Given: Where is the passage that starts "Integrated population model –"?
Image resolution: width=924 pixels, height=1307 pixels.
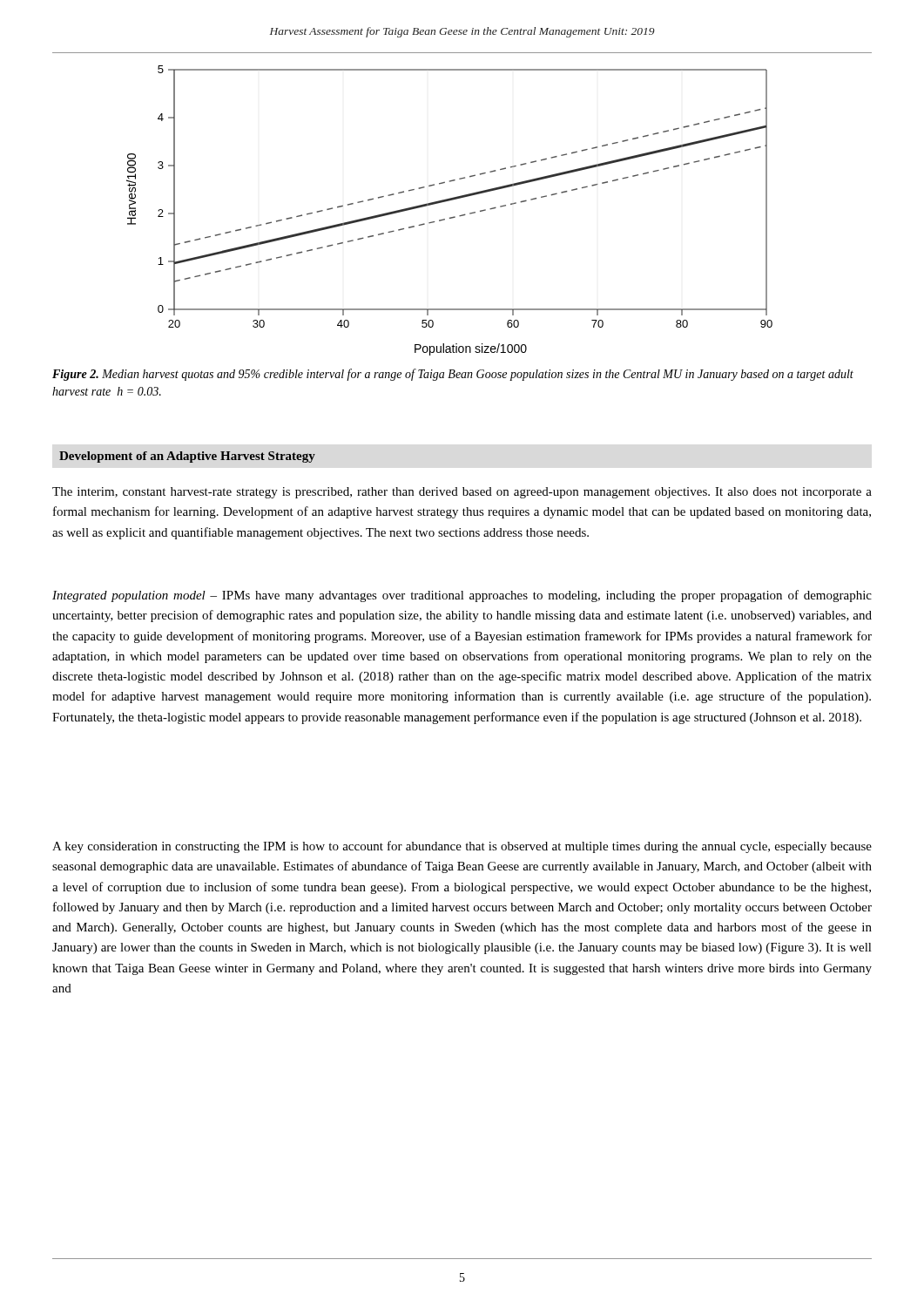Looking at the screenshot, I should coord(462,656).
